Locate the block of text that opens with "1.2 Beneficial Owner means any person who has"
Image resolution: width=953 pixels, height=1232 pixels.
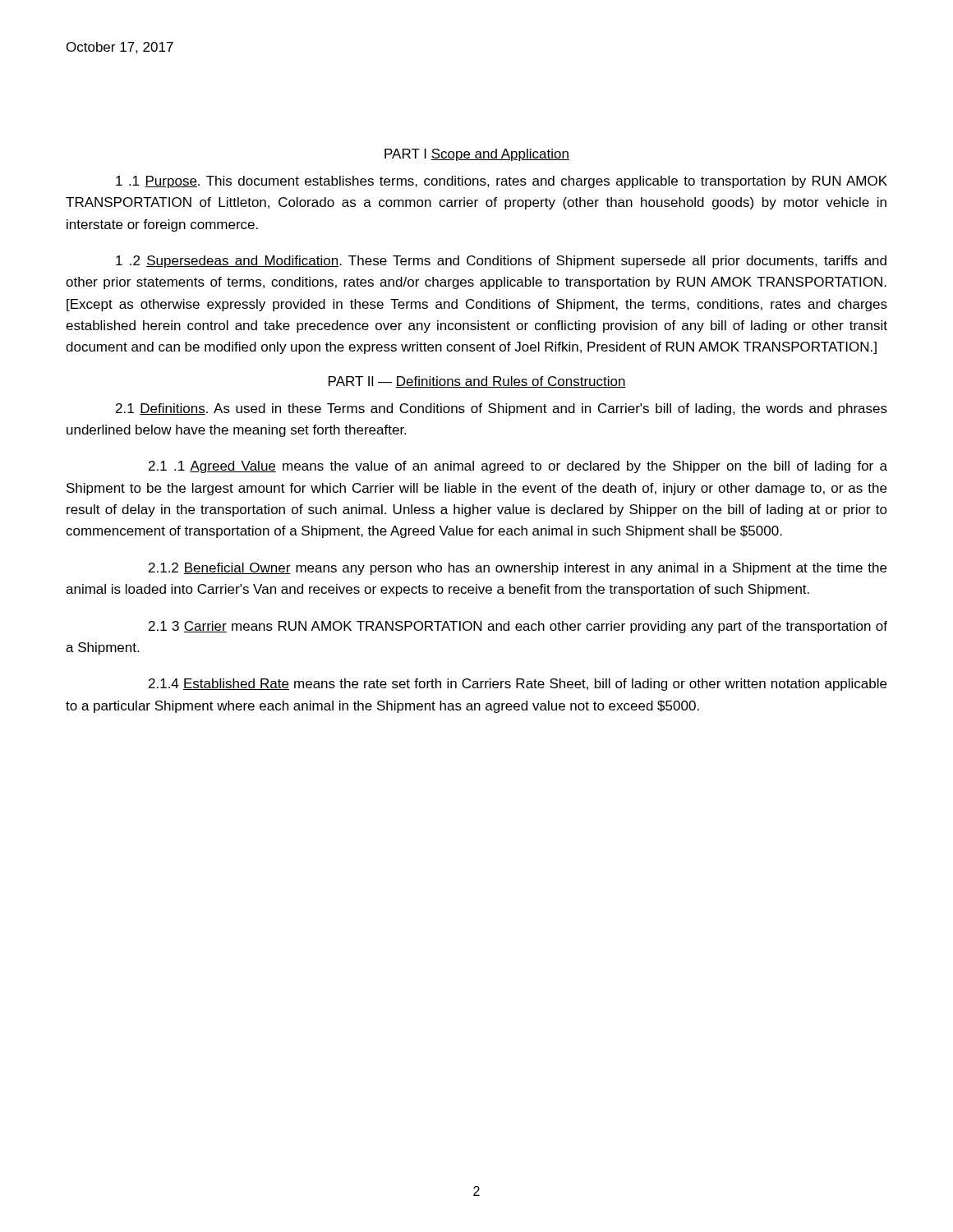pos(476,579)
